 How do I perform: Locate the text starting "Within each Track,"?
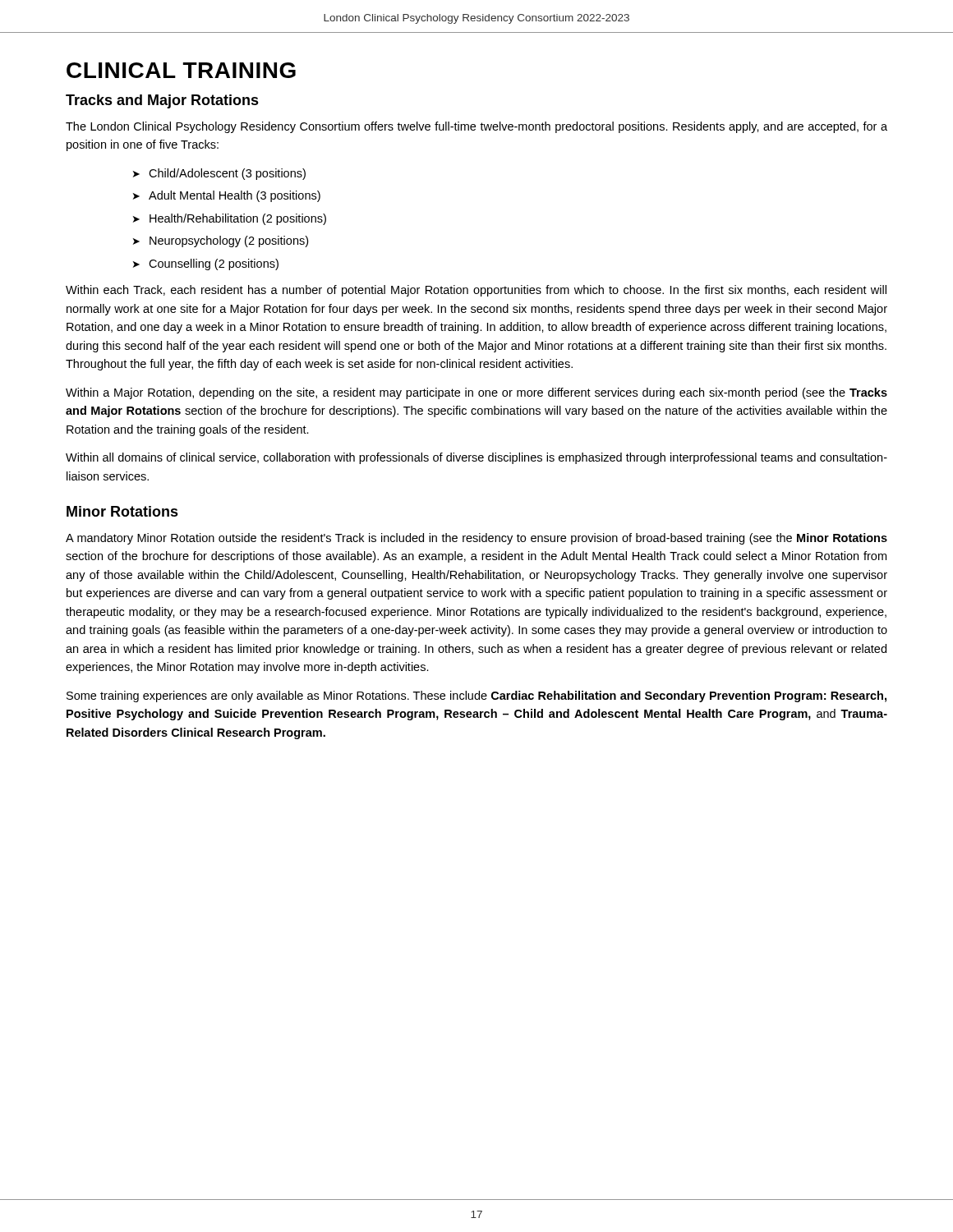[x=476, y=327]
